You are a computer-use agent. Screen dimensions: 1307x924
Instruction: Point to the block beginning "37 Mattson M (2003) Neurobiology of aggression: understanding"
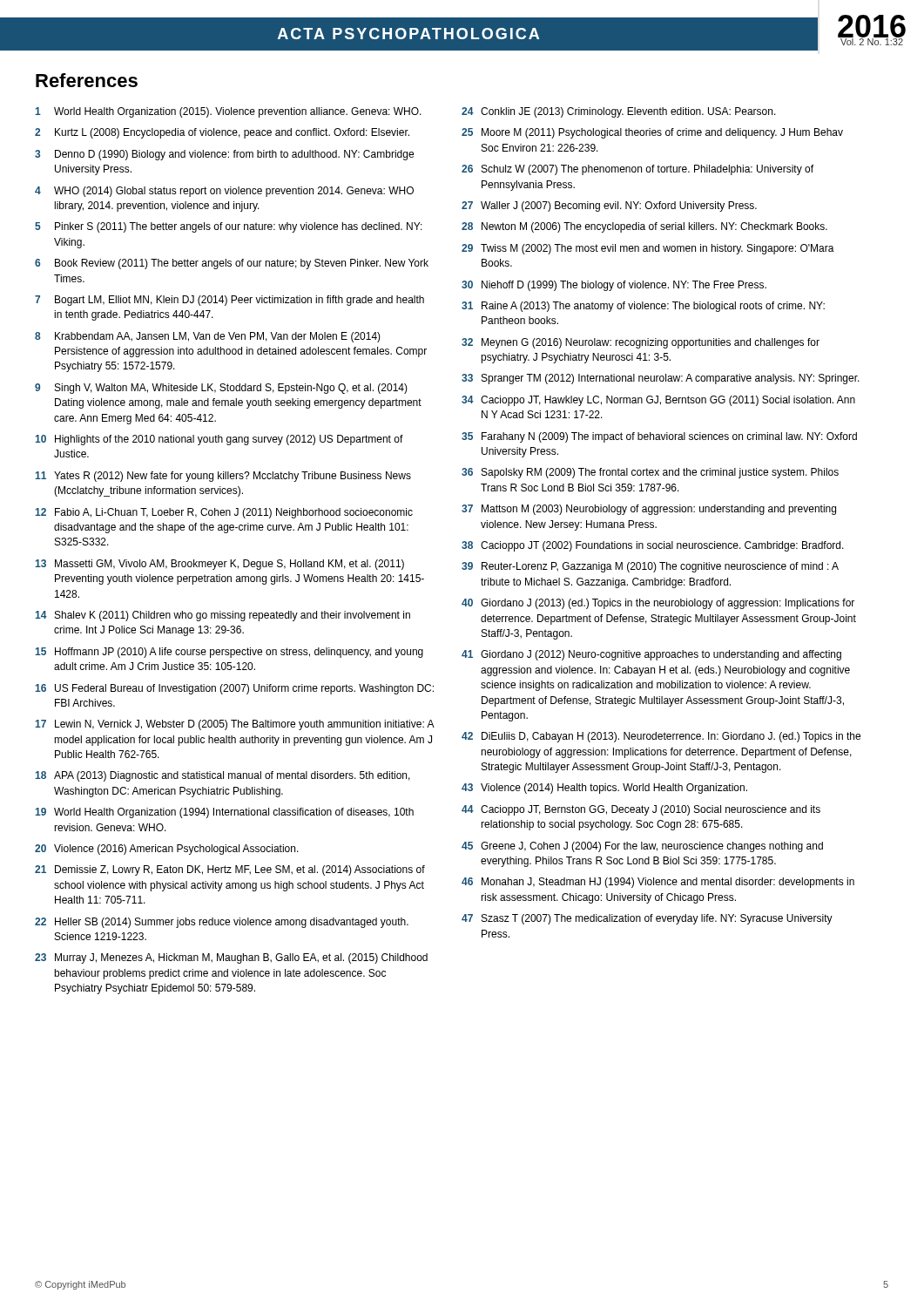coord(662,517)
